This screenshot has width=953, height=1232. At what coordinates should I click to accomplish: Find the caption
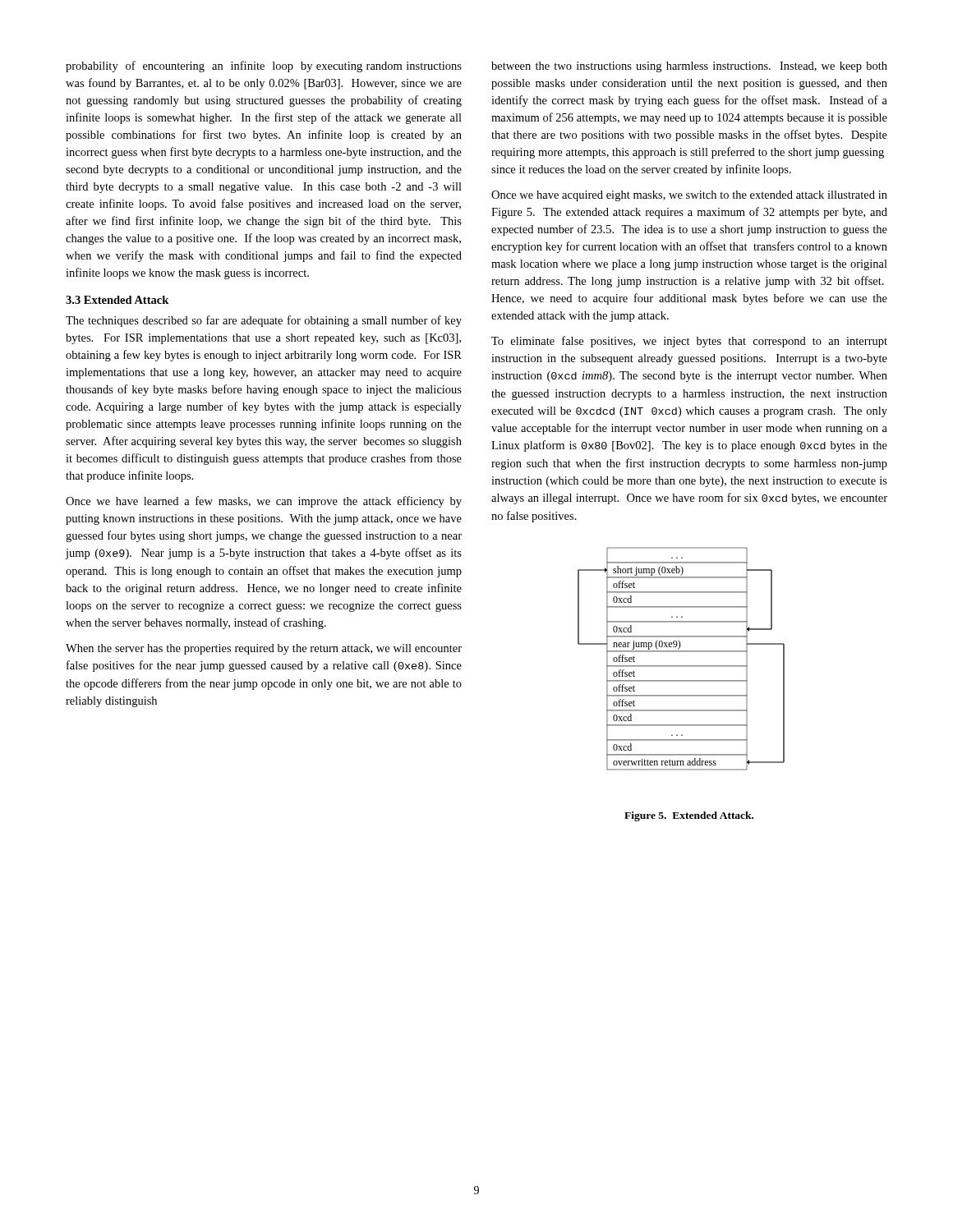click(x=689, y=815)
